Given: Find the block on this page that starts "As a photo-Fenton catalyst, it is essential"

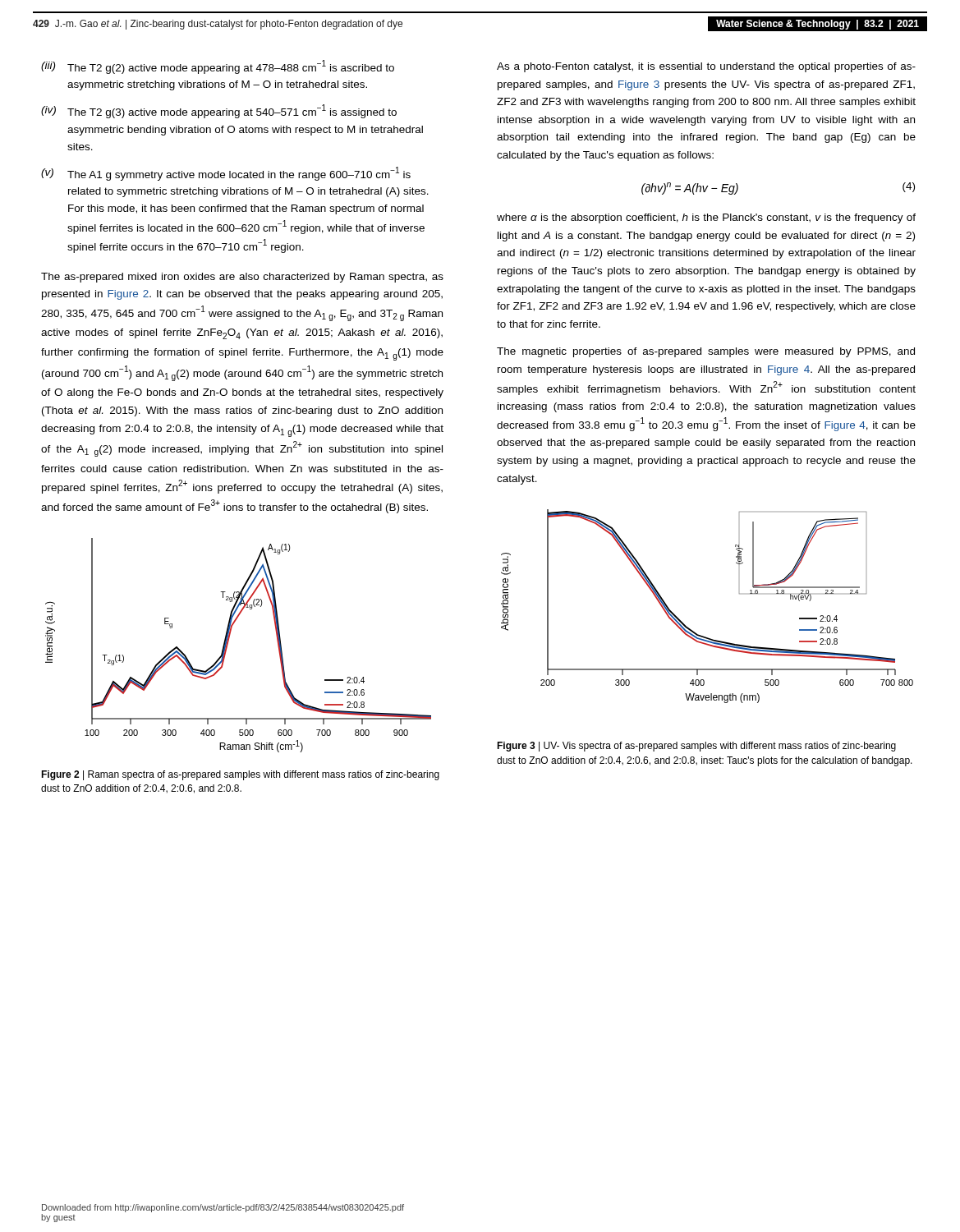Looking at the screenshot, I should tap(706, 110).
